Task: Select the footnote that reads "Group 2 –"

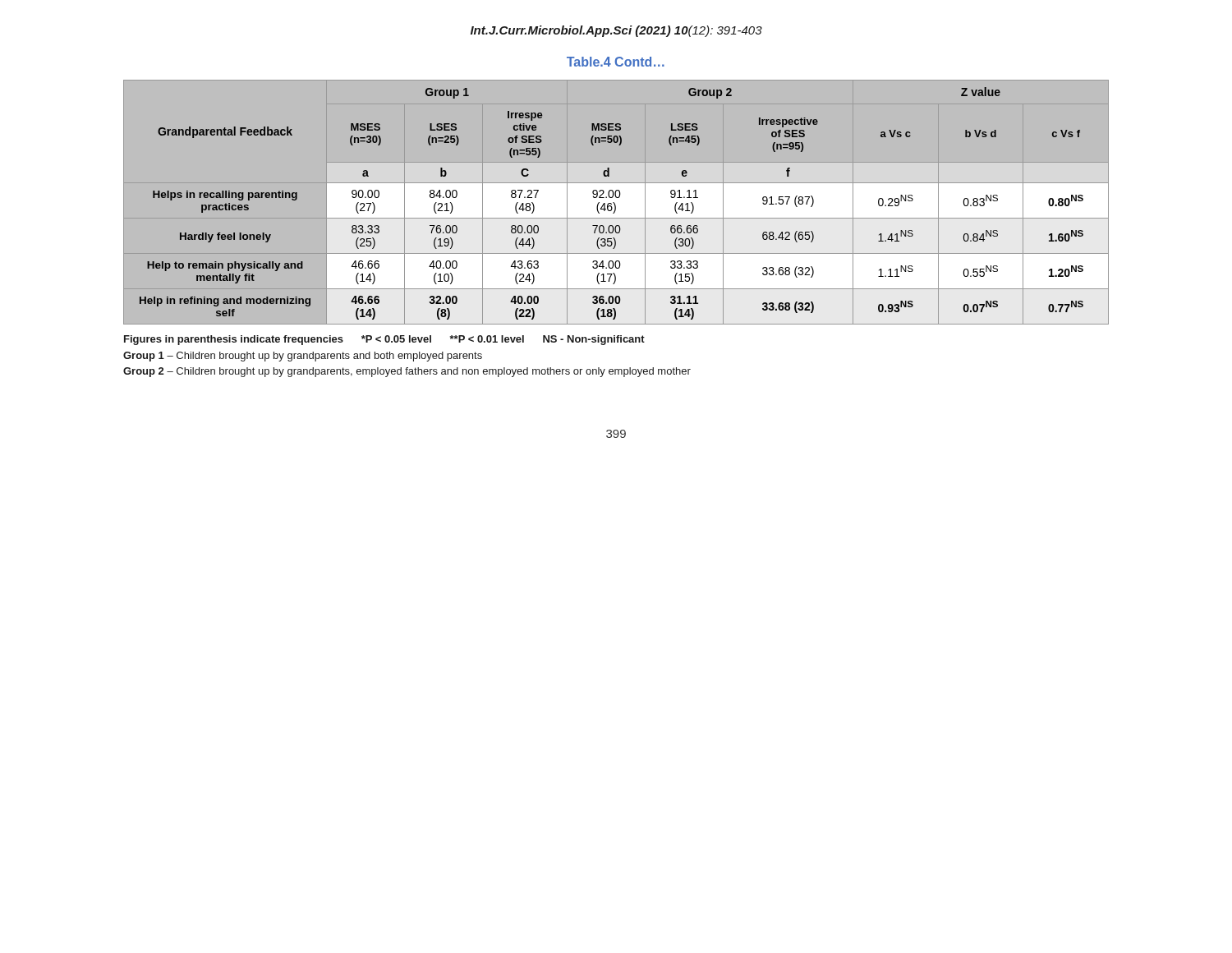Action: pos(407,371)
